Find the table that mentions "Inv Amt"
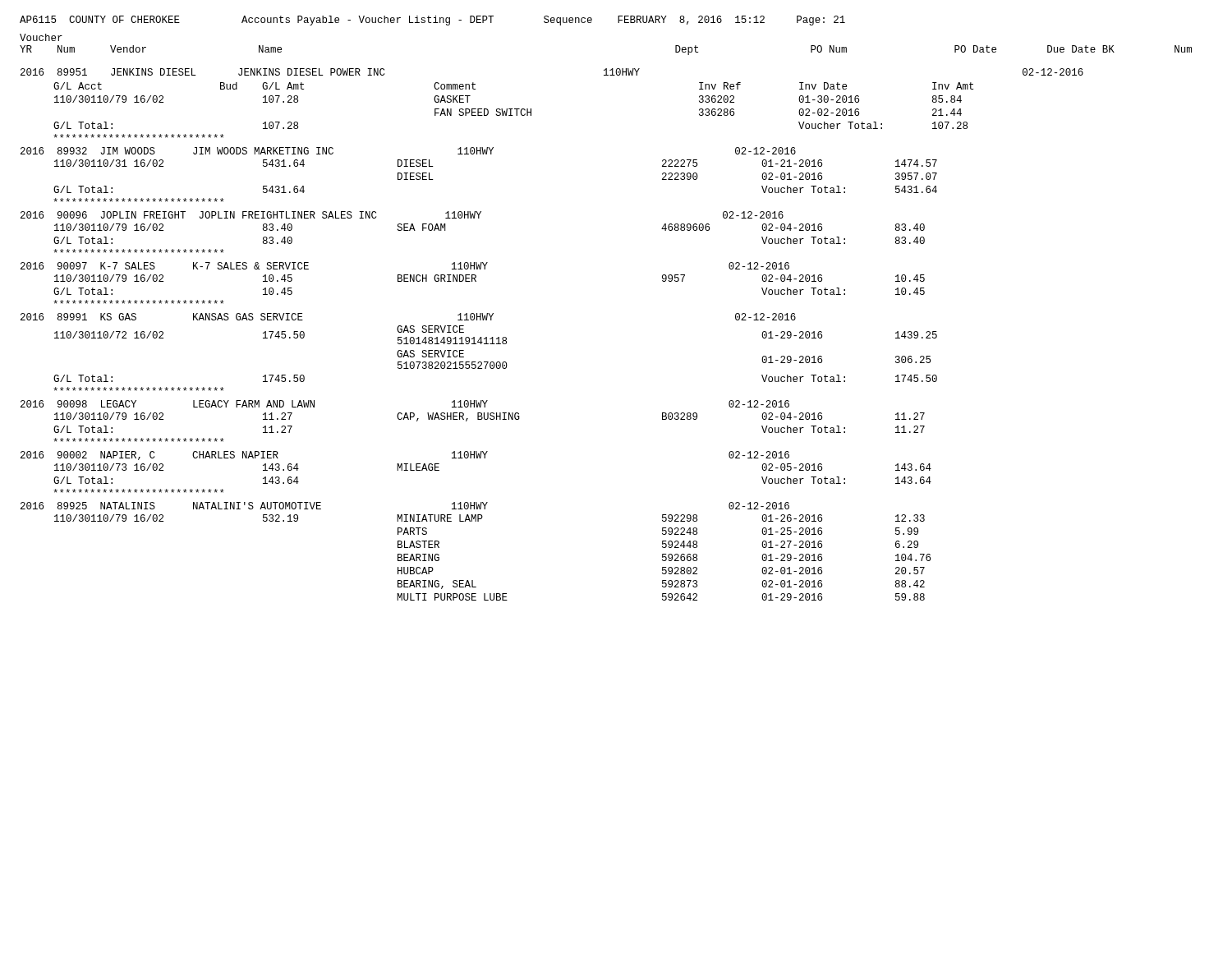1232x953 pixels. [x=632, y=113]
